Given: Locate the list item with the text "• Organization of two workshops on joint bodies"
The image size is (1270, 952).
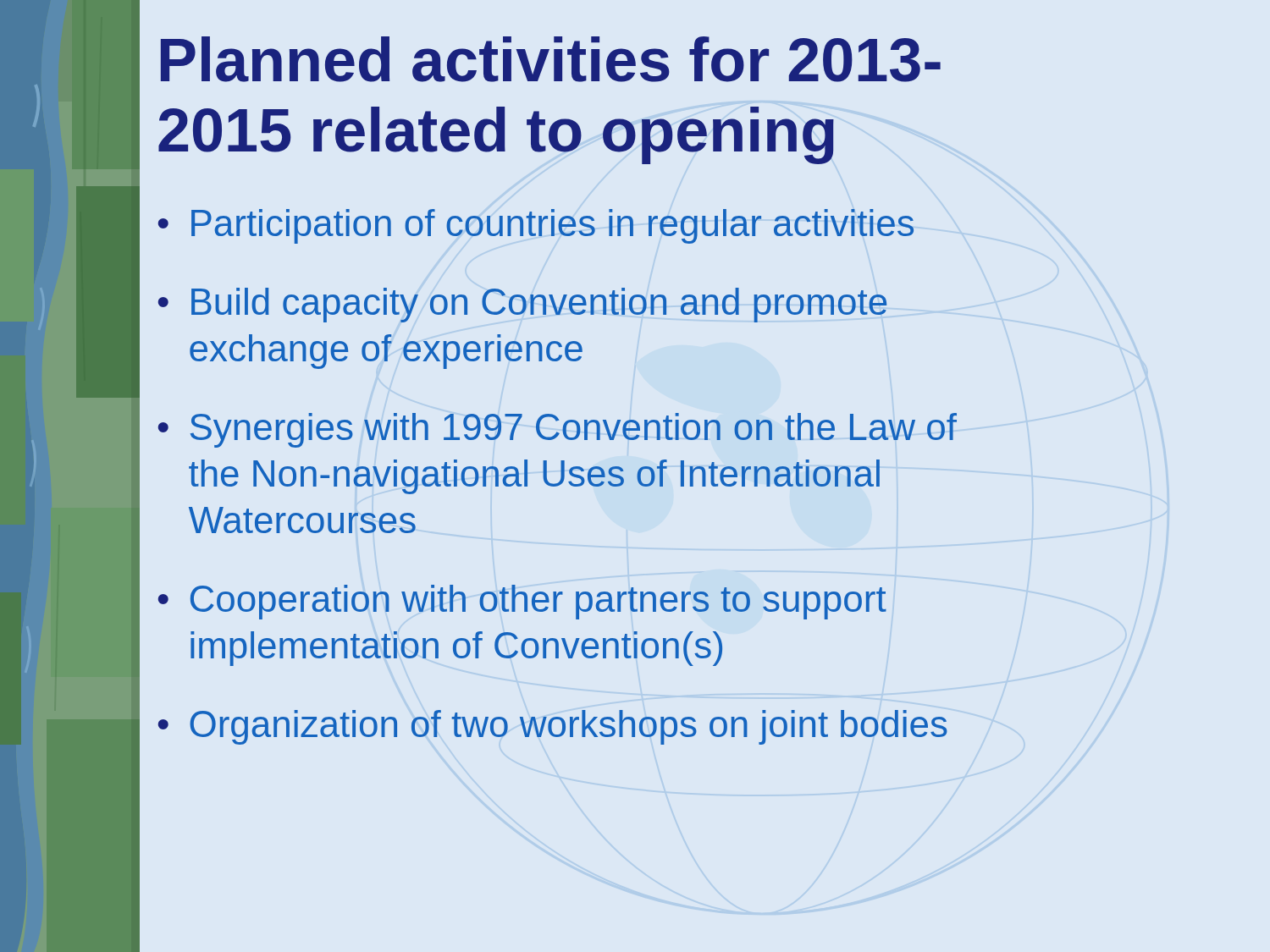Looking at the screenshot, I should pos(552,724).
